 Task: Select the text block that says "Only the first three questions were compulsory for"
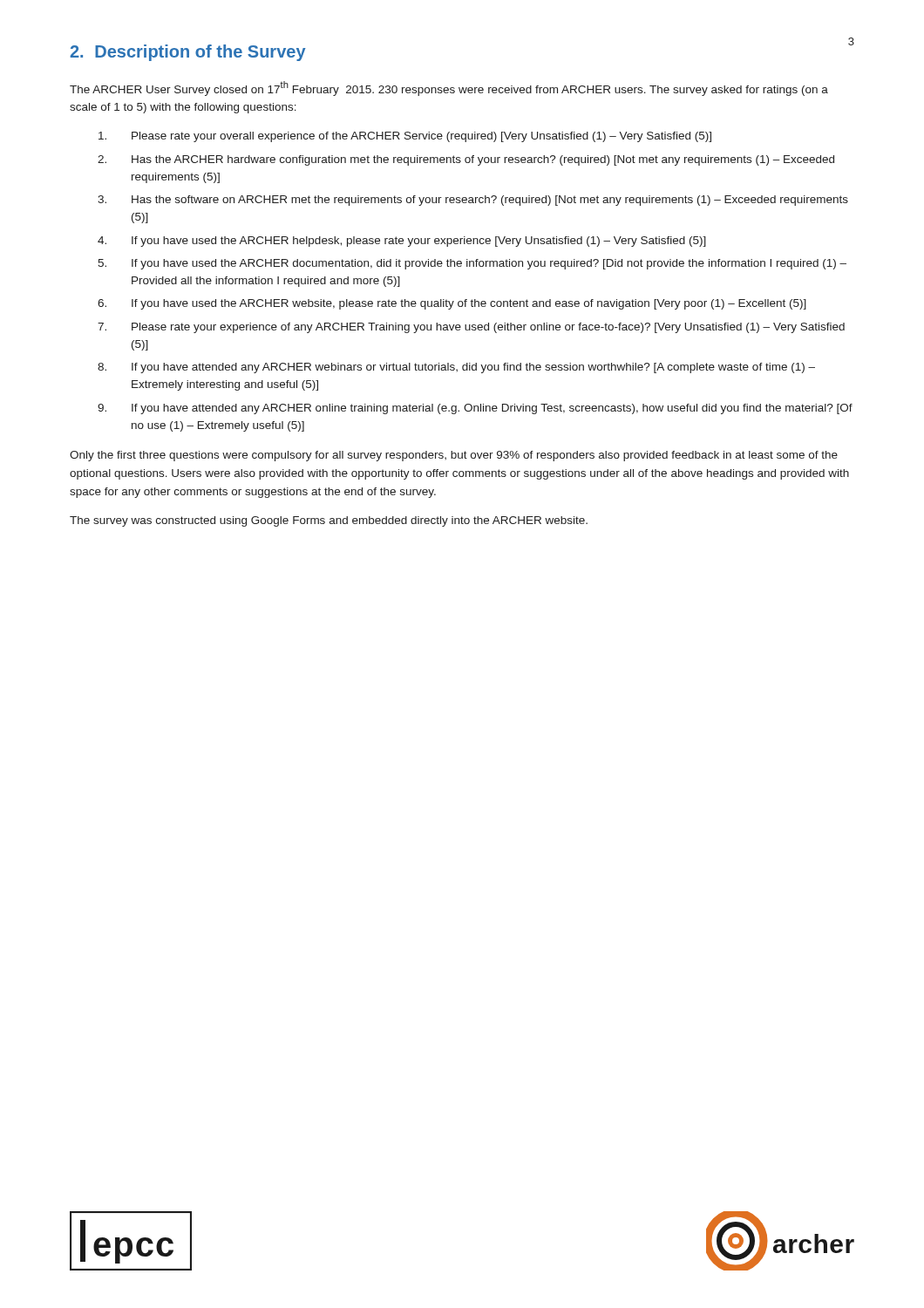pos(460,473)
